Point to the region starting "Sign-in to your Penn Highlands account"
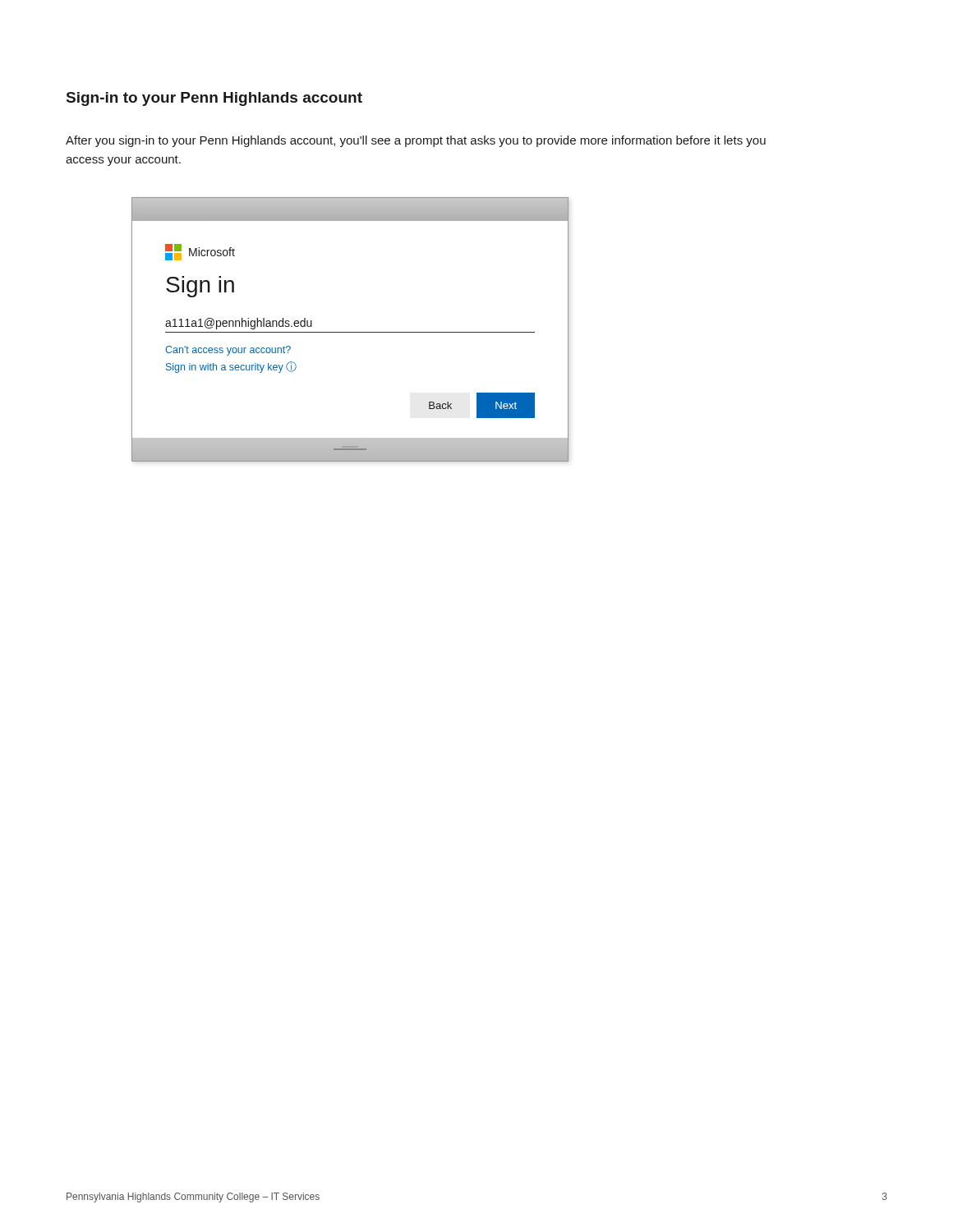Viewport: 953px width, 1232px height. point(214,97)
